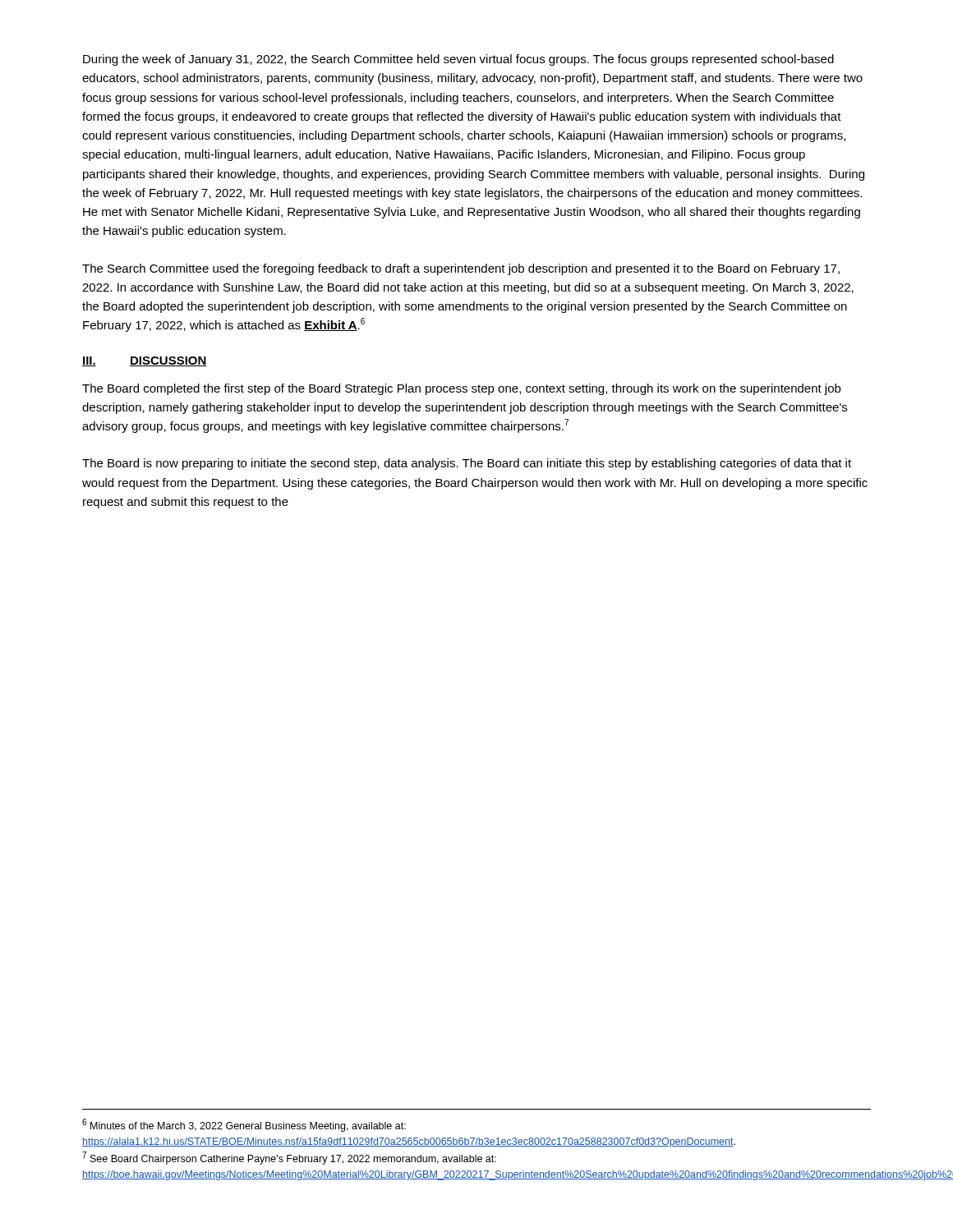The height and width of the screenshot is (1232, 953).
Task: Navigate to the text starting "During the week of January 31, 2022, the"
Action: point(474,145)
